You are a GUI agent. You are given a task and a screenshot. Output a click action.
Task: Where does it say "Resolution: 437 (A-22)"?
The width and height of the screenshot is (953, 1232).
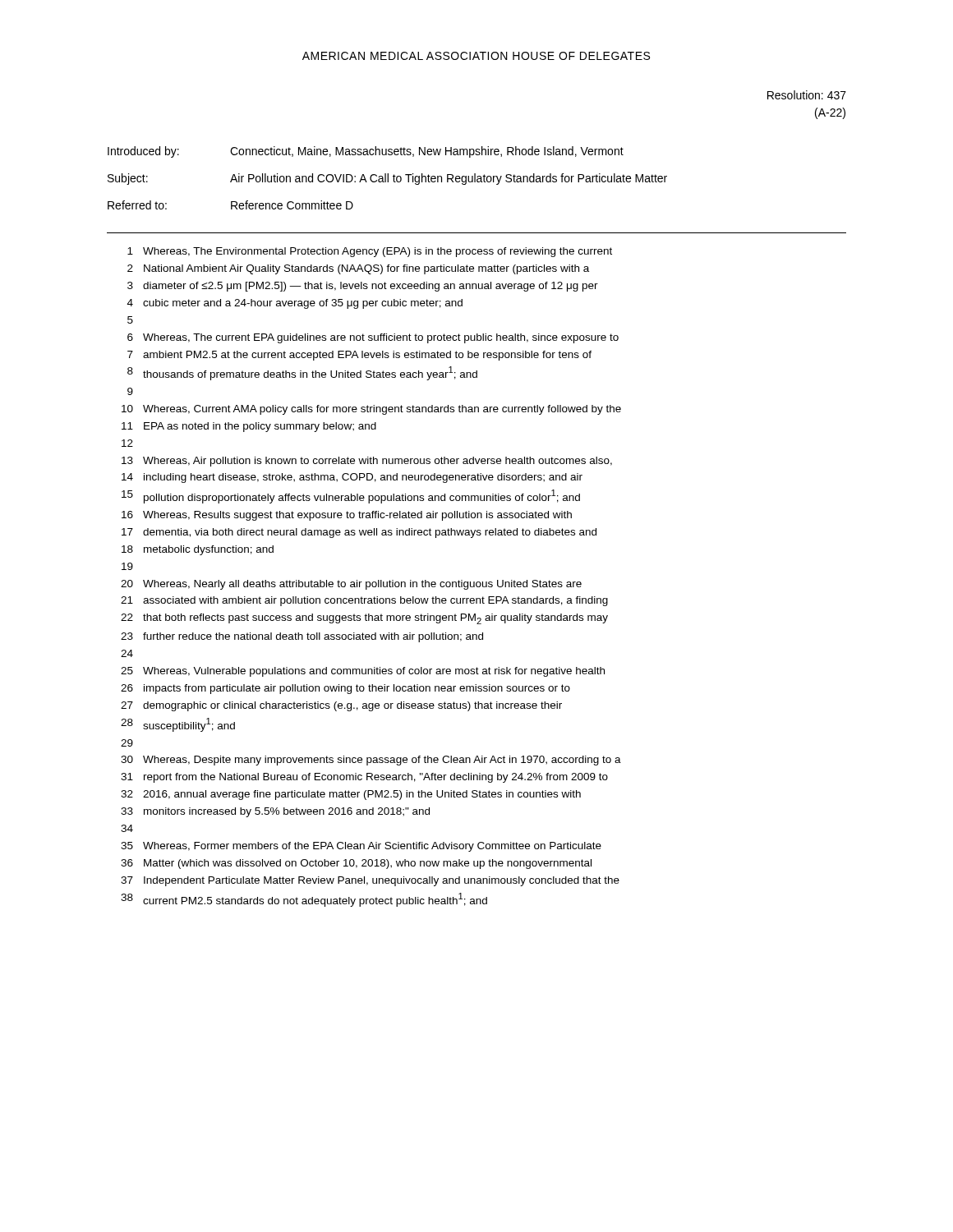tap(806, 104)
